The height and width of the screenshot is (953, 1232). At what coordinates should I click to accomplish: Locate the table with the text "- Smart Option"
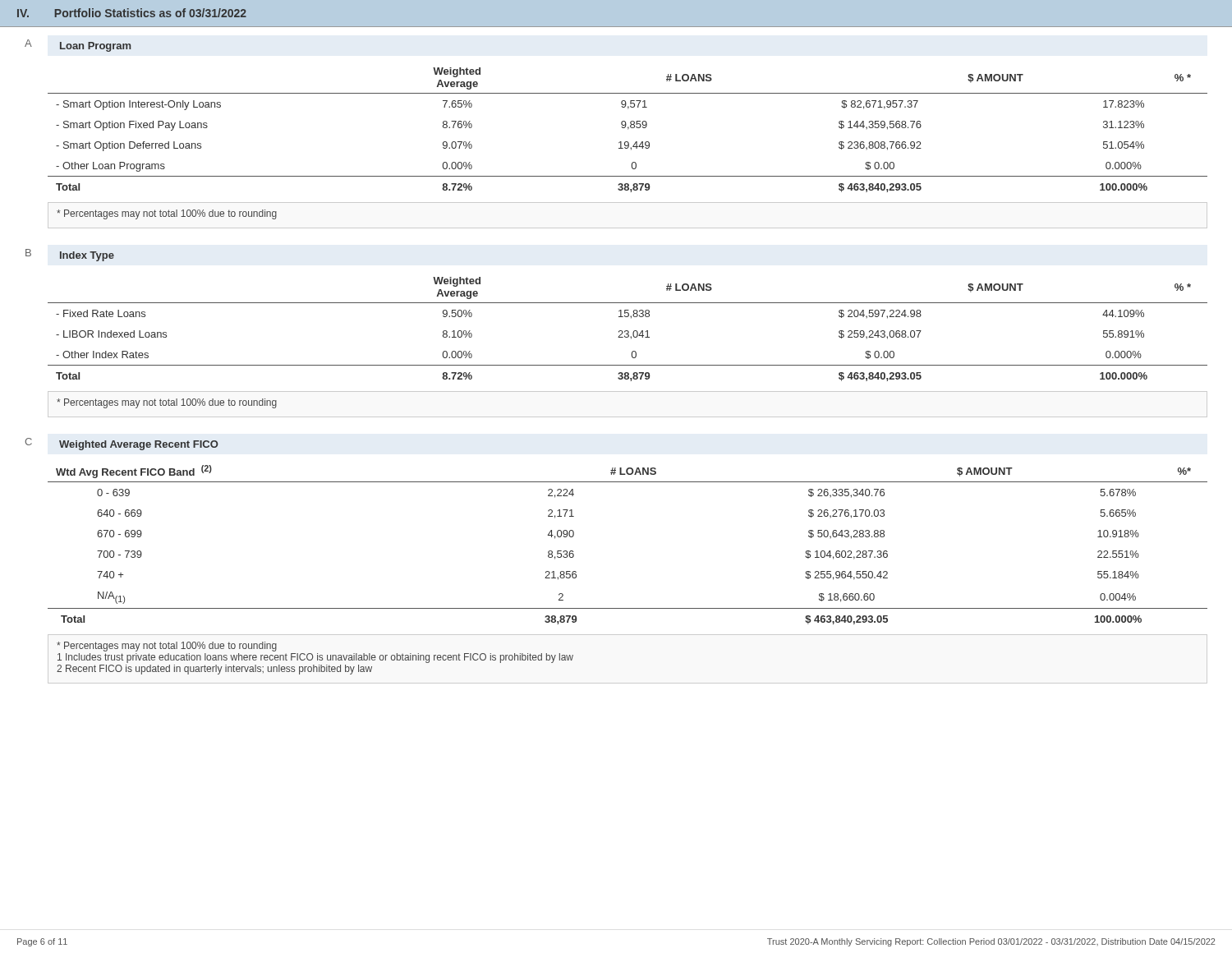(x=628, y=128)
